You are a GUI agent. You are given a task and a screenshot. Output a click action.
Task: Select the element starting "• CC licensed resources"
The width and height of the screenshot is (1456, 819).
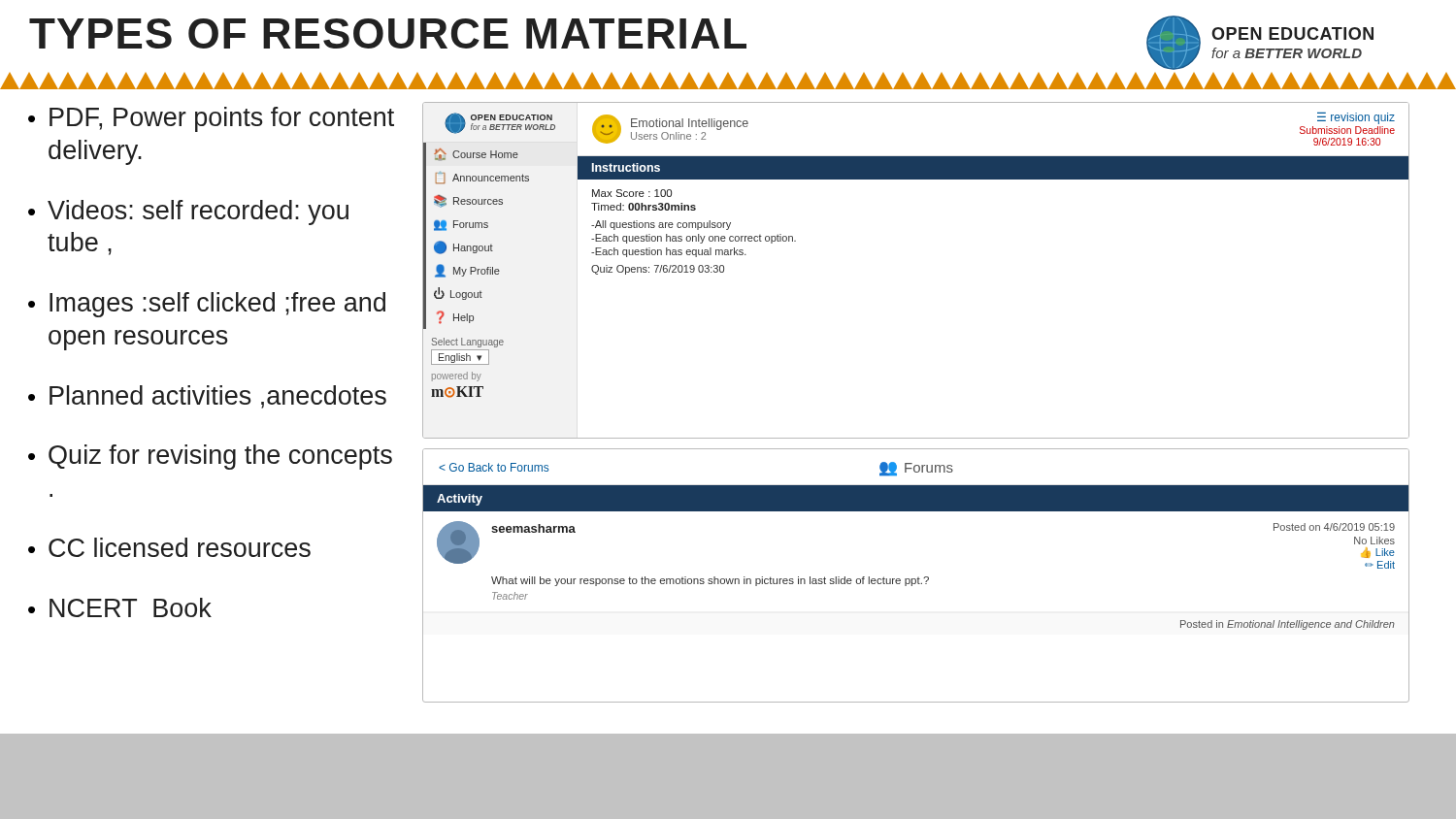(x=169, y=549)
